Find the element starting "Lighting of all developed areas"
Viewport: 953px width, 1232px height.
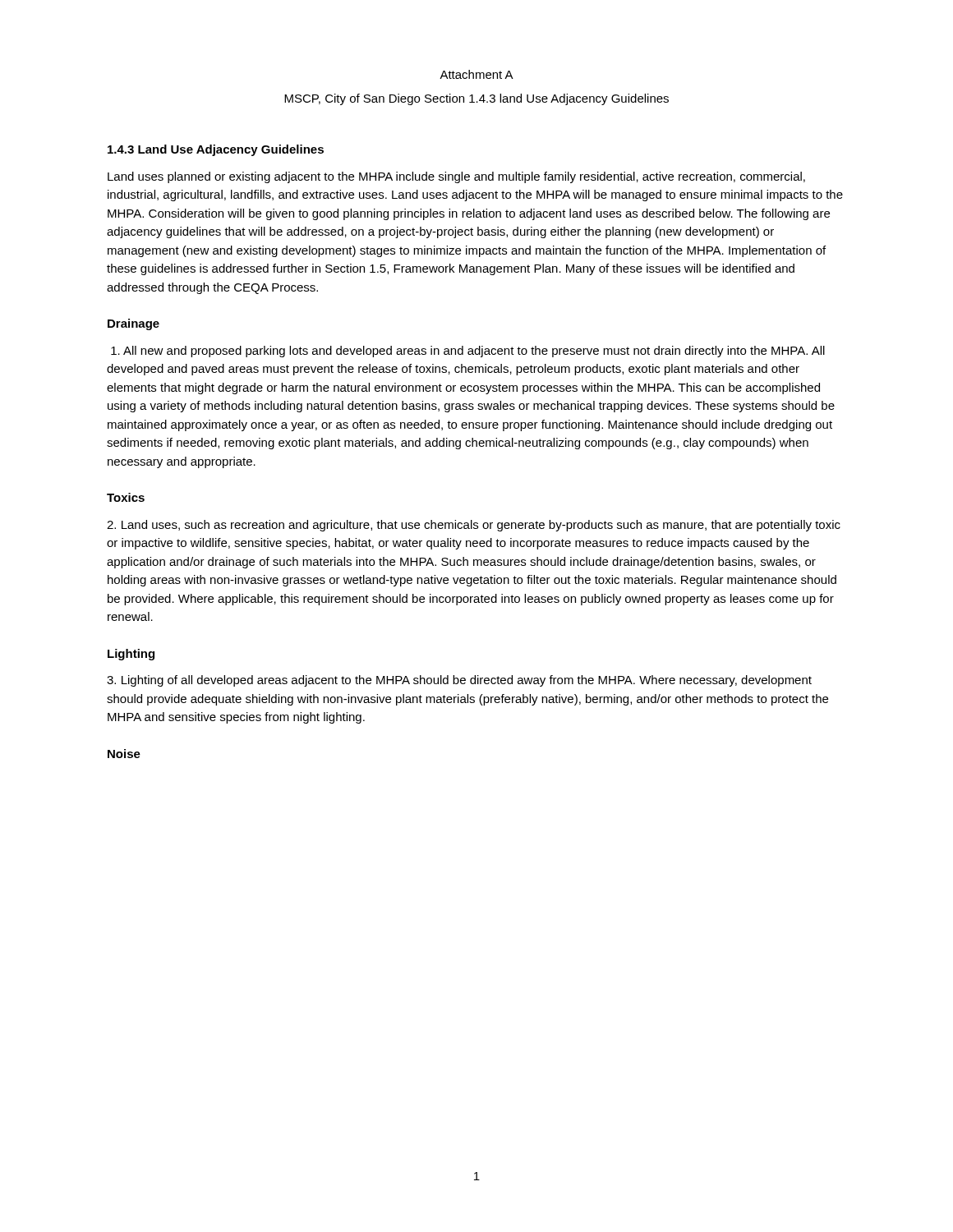(x=476, y=699)
